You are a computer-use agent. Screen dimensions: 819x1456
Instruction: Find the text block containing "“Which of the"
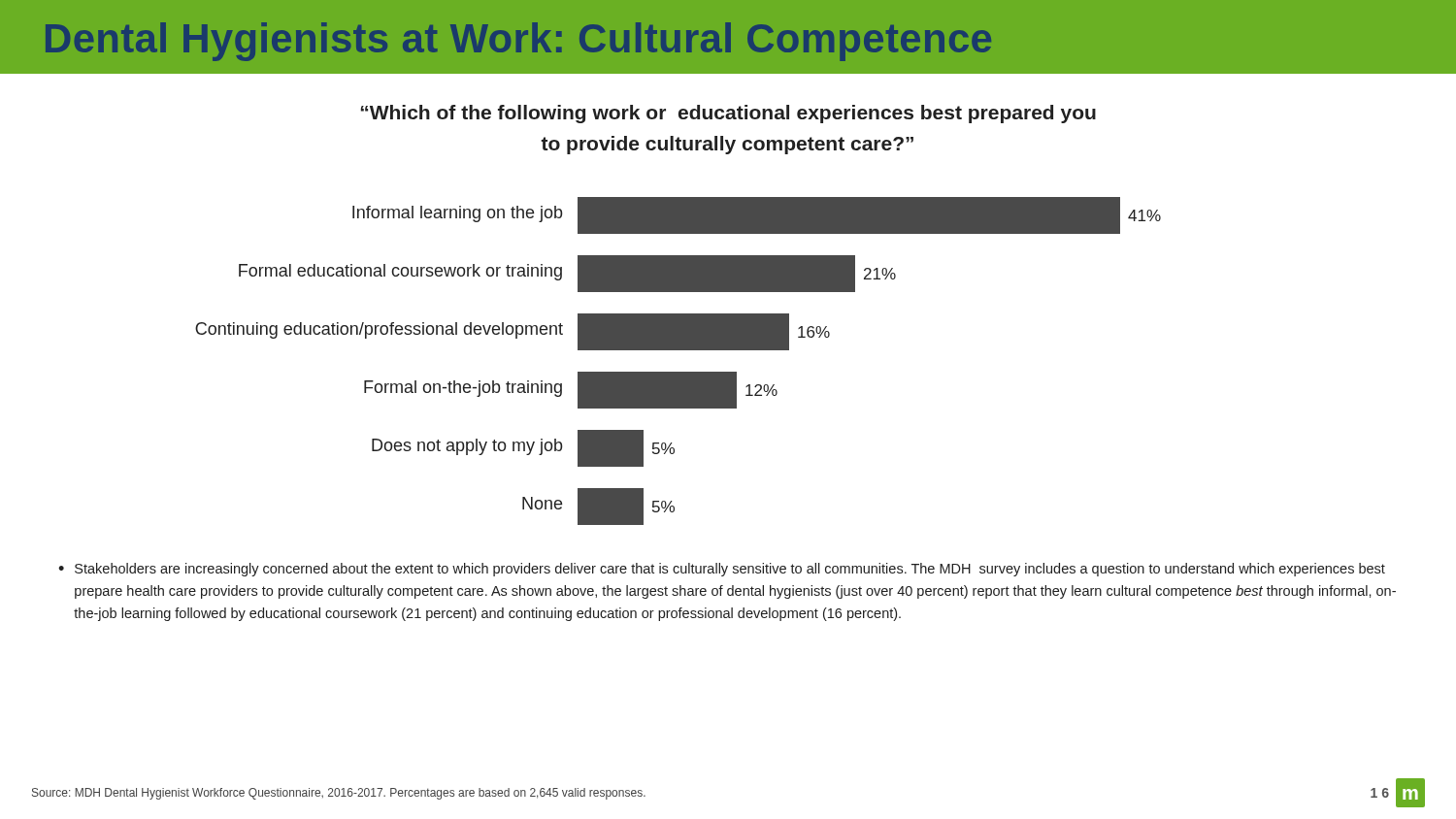728,127
